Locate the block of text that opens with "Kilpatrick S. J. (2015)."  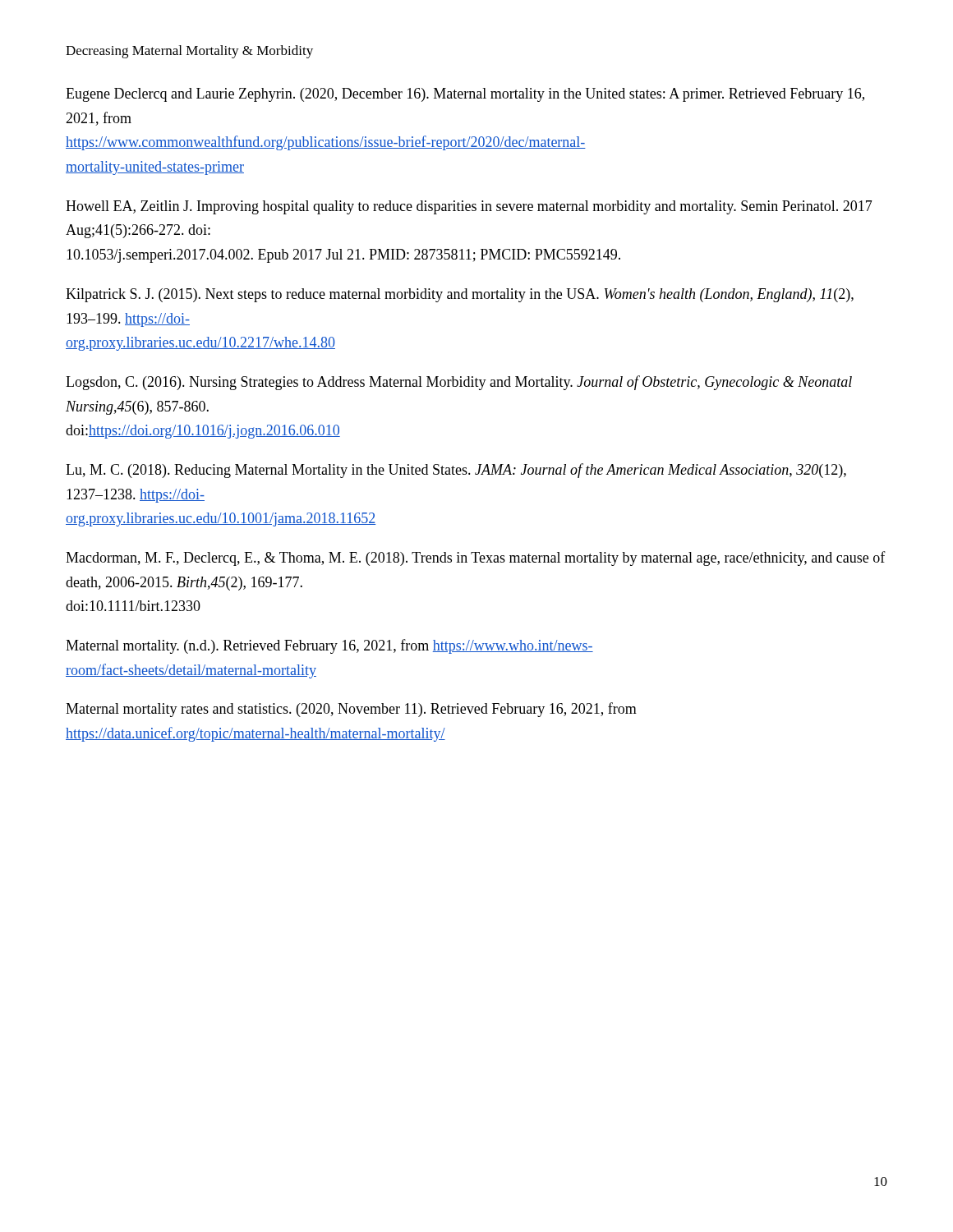[x=460, y=295]
